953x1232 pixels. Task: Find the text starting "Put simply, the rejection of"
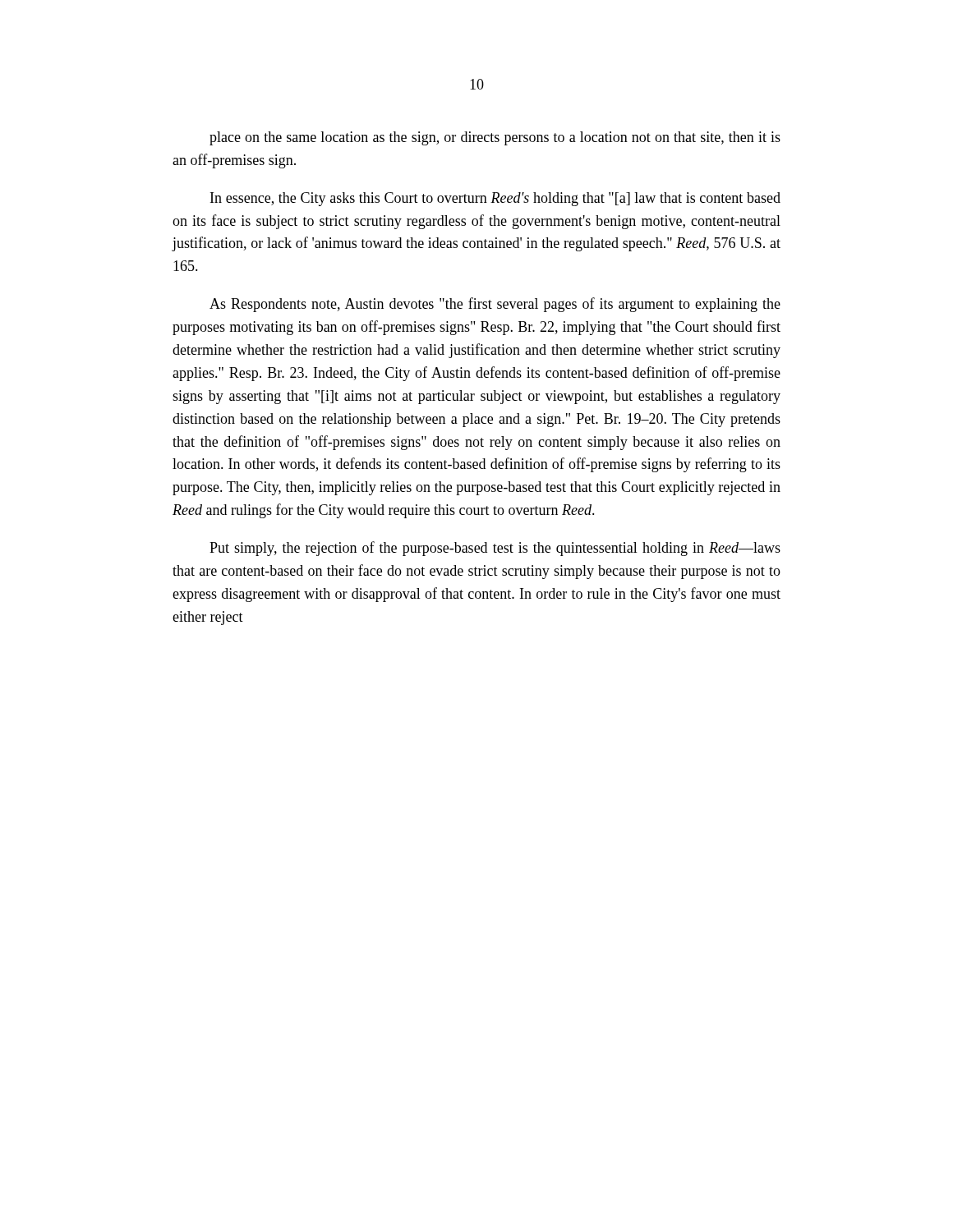click(x=476, y=582)
